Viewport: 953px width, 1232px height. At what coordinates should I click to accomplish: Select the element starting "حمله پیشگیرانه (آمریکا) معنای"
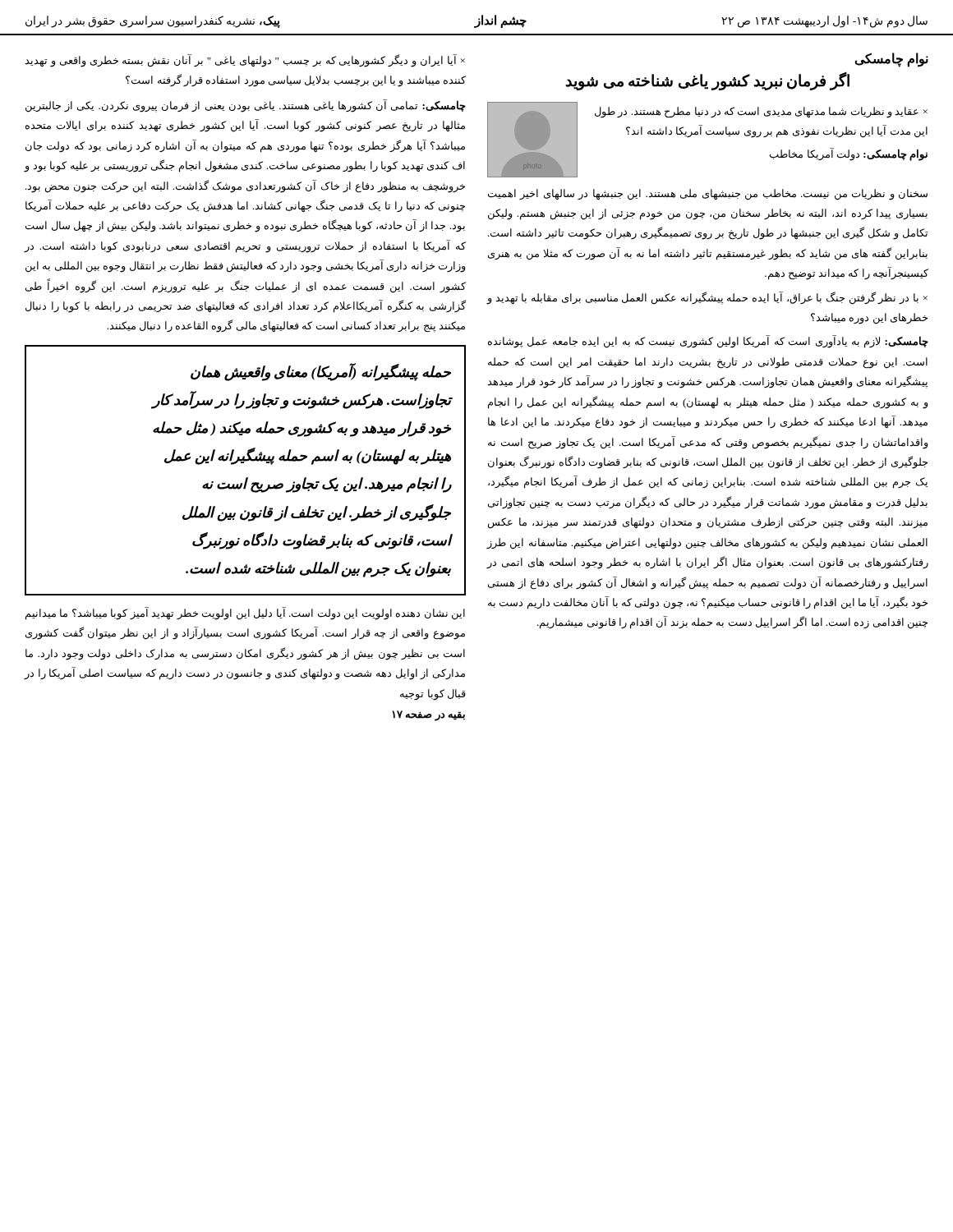pyautogui.click(x=302, y=470)
